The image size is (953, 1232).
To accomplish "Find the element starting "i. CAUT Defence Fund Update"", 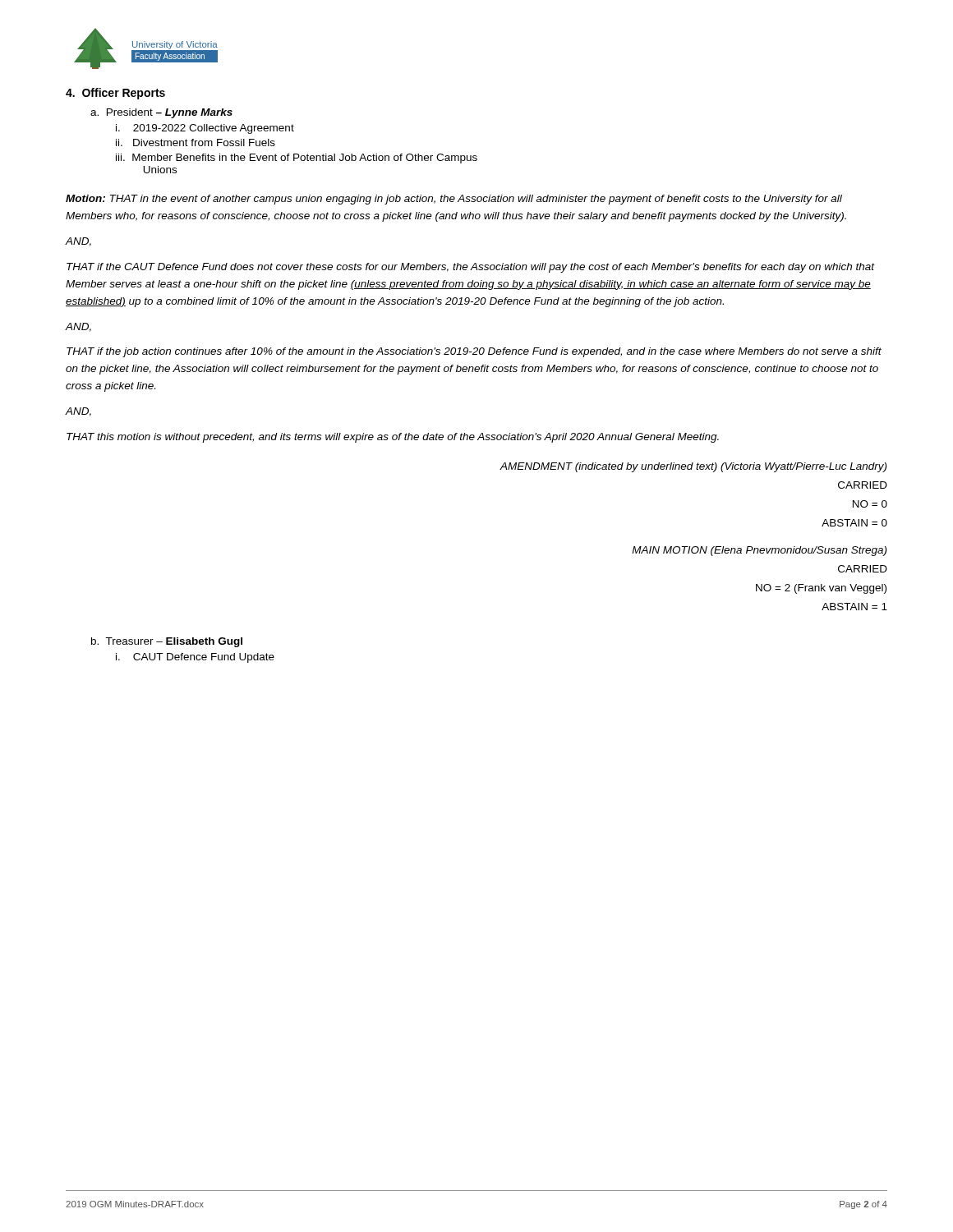I will pos(195,656).
